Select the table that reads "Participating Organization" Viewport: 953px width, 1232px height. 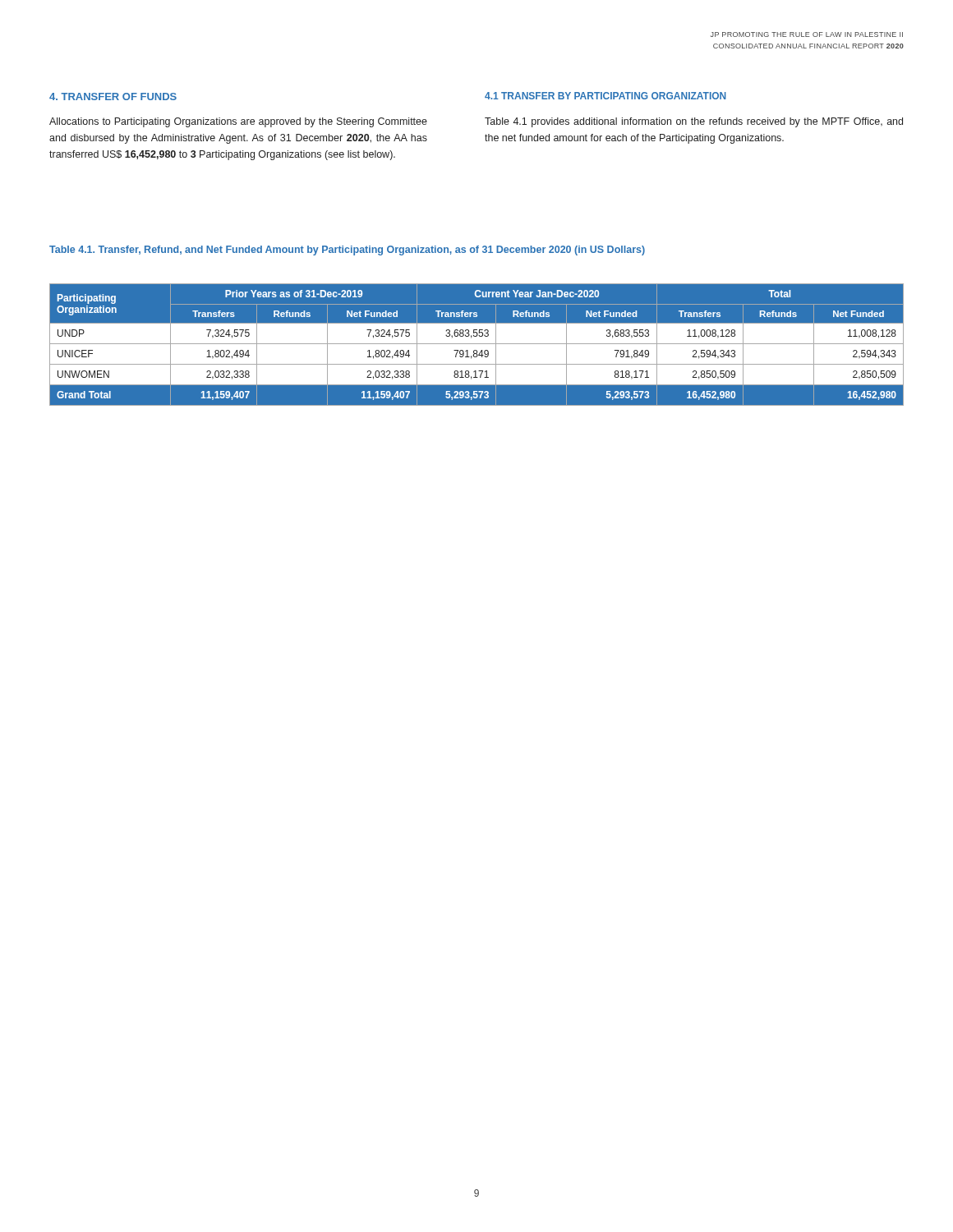(x=476, y=345)
